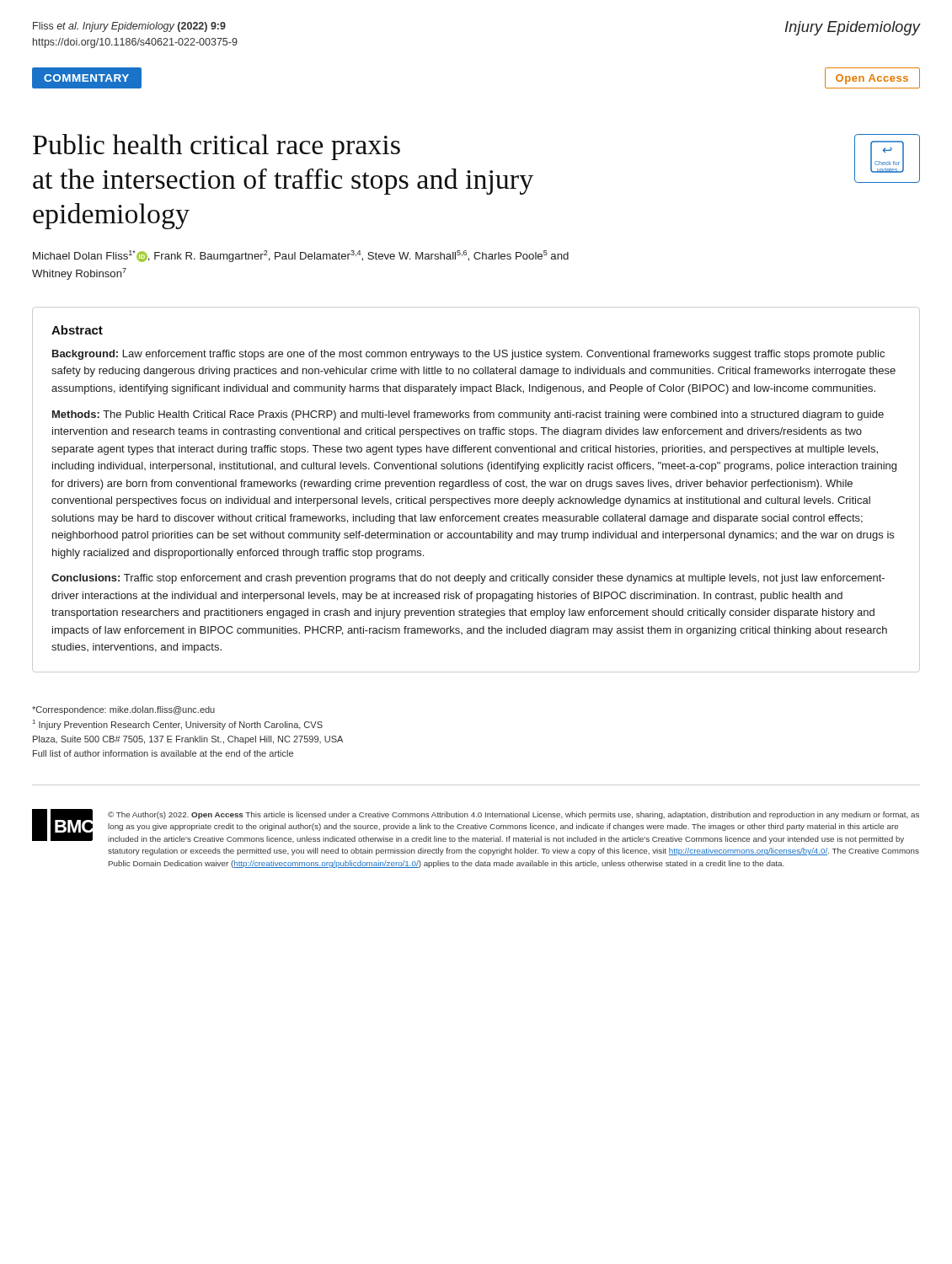Find the block on this page that starts "Michael Dolan Fliss1*ID, Frank R. Baumgartner2,"
Screen dimensions: 1264x952
[x=300, y=264]
